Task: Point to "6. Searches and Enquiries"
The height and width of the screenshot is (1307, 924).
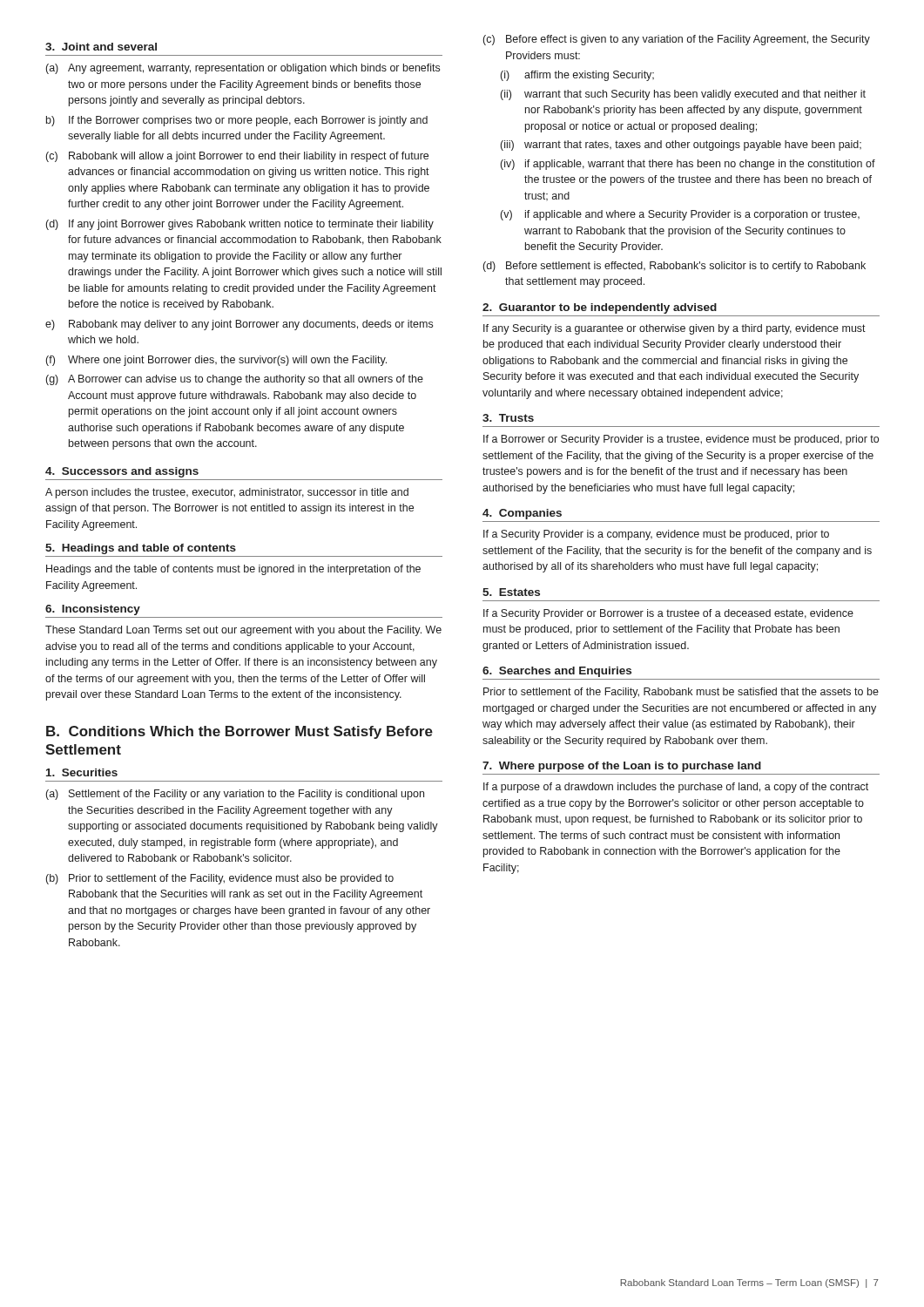Action: [x=681, y=672]
